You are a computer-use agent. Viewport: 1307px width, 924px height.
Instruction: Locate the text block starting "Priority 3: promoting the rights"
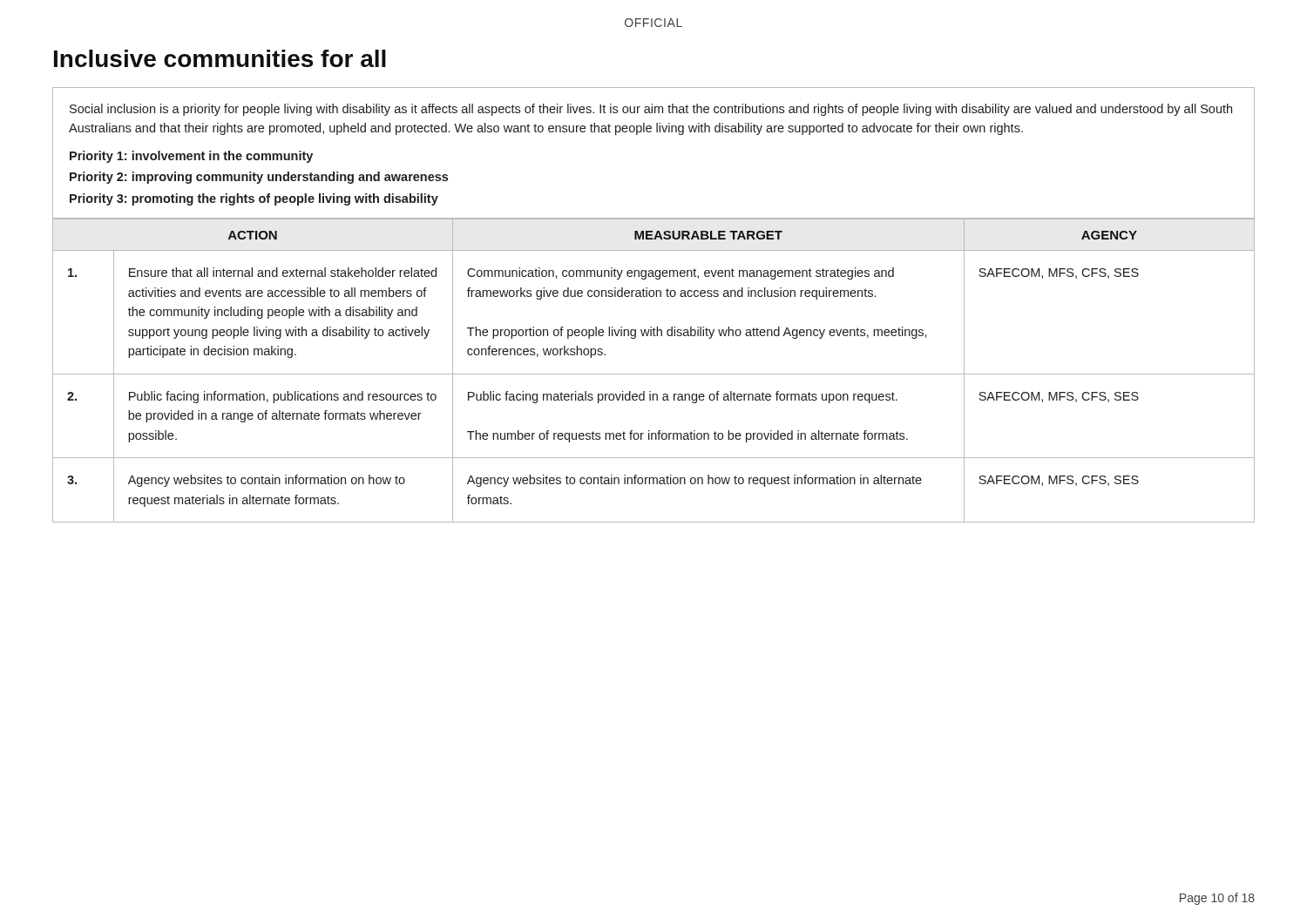pyautogui.click(x=253, y=198)
